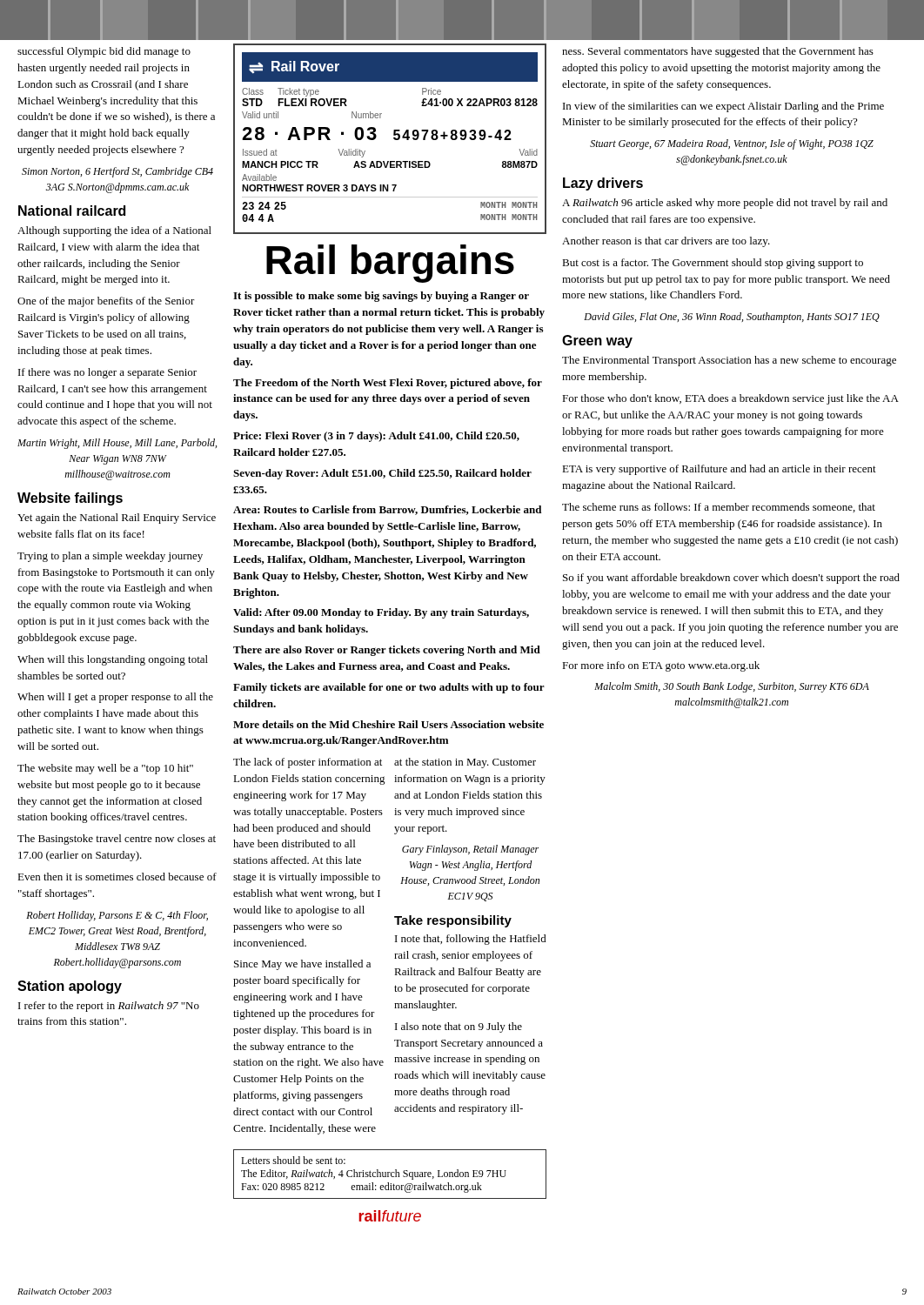Find the block starting "But cost is a factor. The Government"
This screenshot has height=1305, width=924.
point(726,278)
